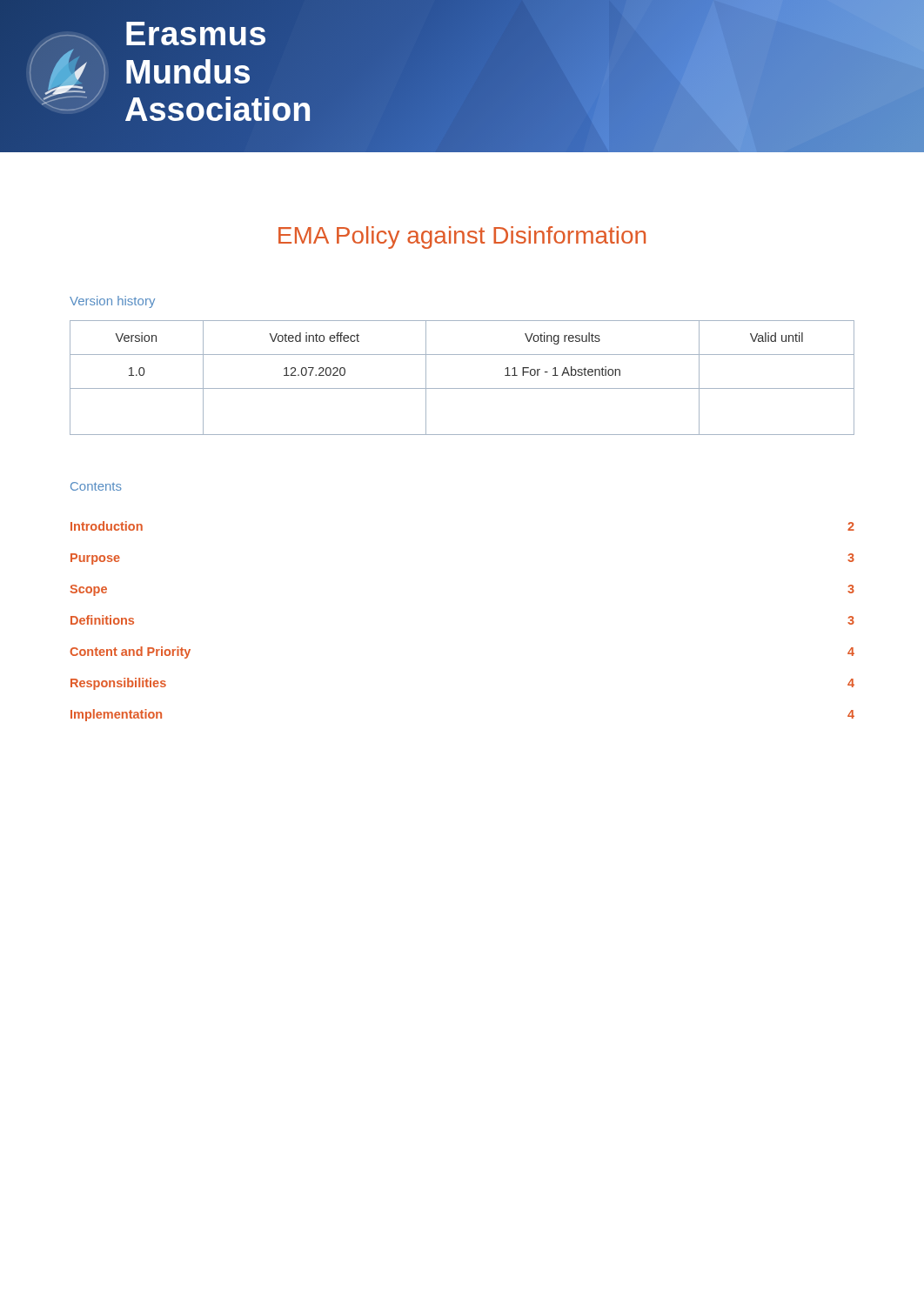Click on the region starting "Implementation 4"

click(x=117, y=715)
